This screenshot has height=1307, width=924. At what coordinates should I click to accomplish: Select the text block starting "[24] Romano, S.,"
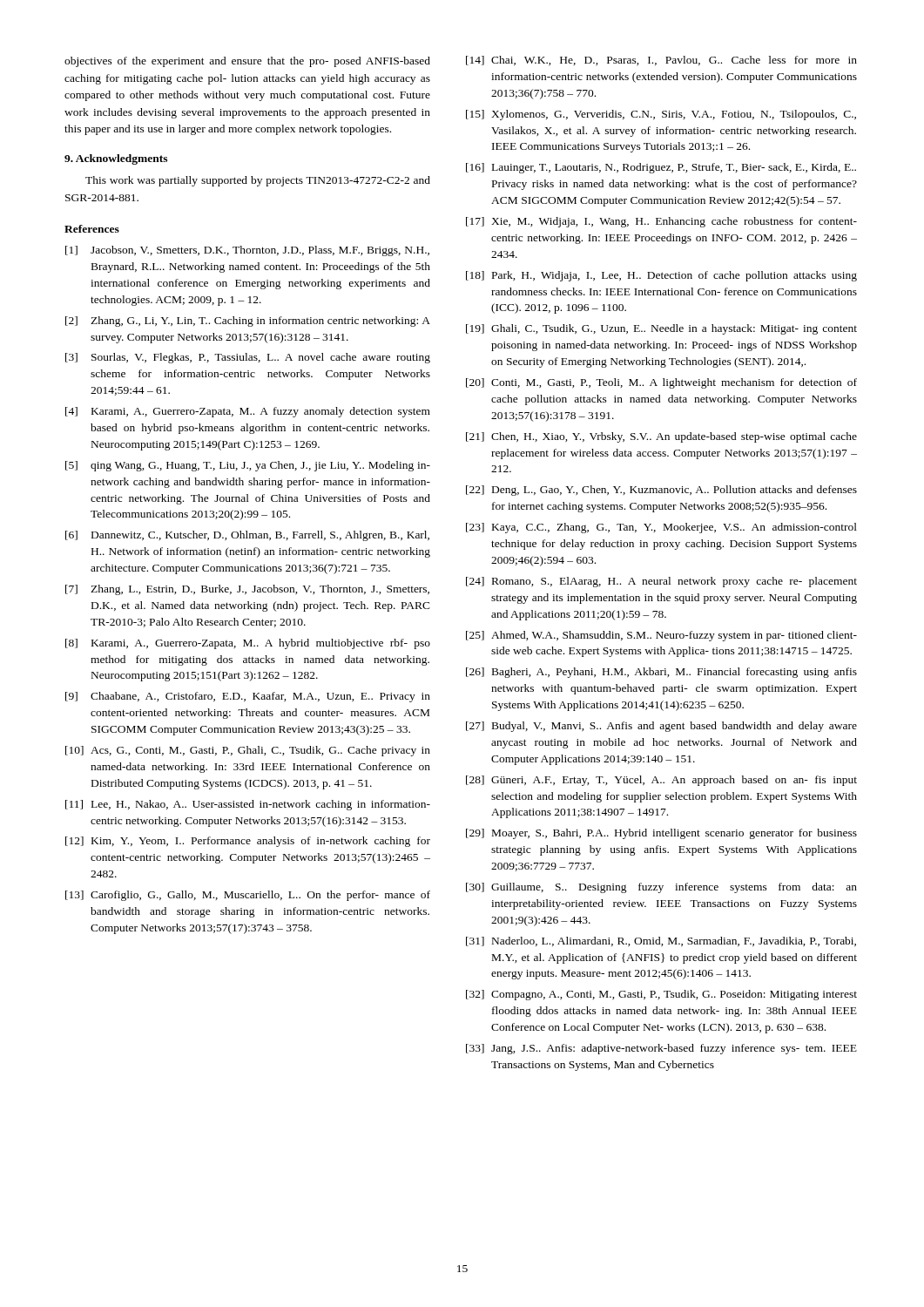661,598
